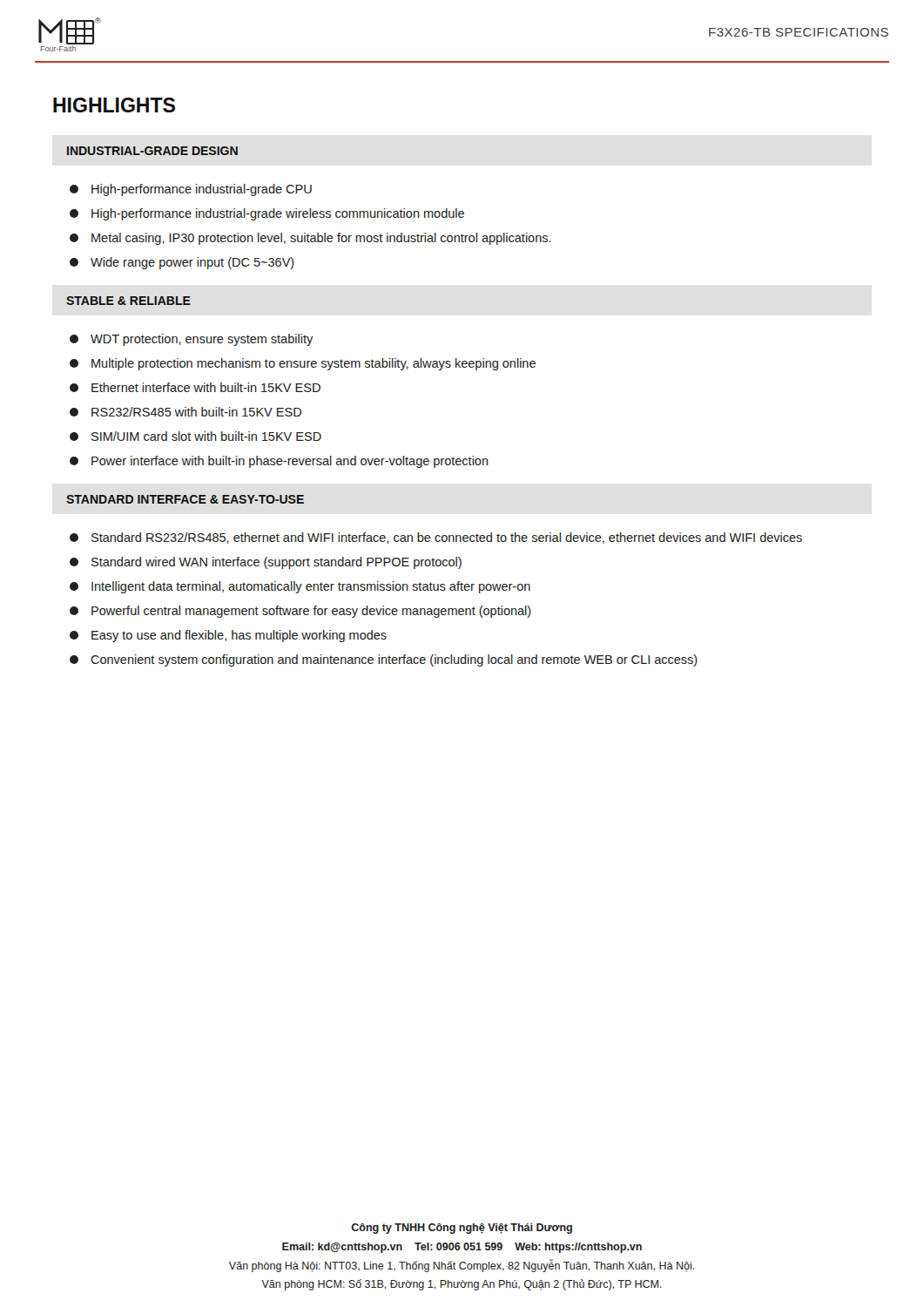Point to the block beginning "Metal casing, IP30 protection level, suitable for"
The image size is (924, 1307).
click(471, 238)
